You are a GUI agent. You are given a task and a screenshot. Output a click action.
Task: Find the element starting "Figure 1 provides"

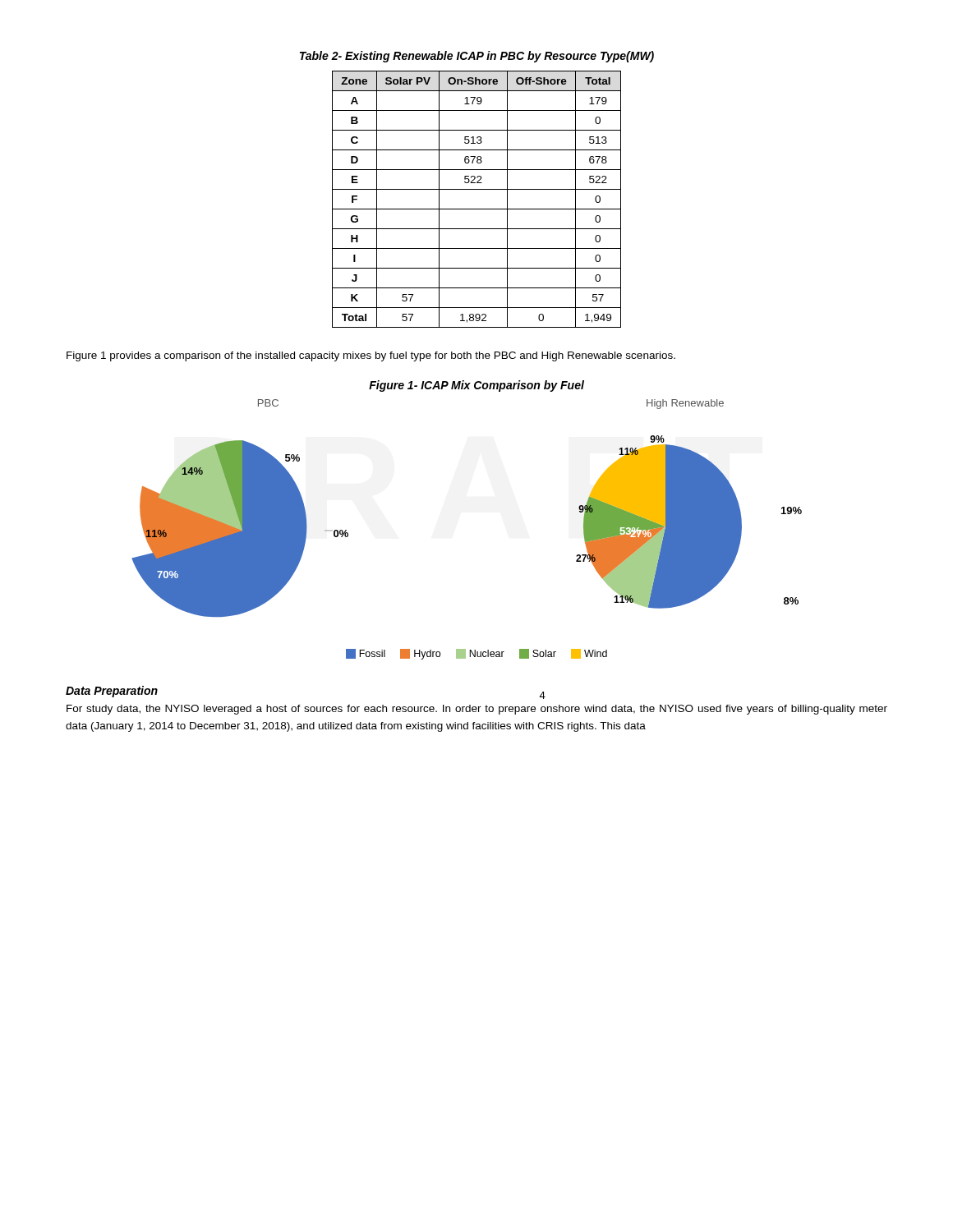point(371,355)
